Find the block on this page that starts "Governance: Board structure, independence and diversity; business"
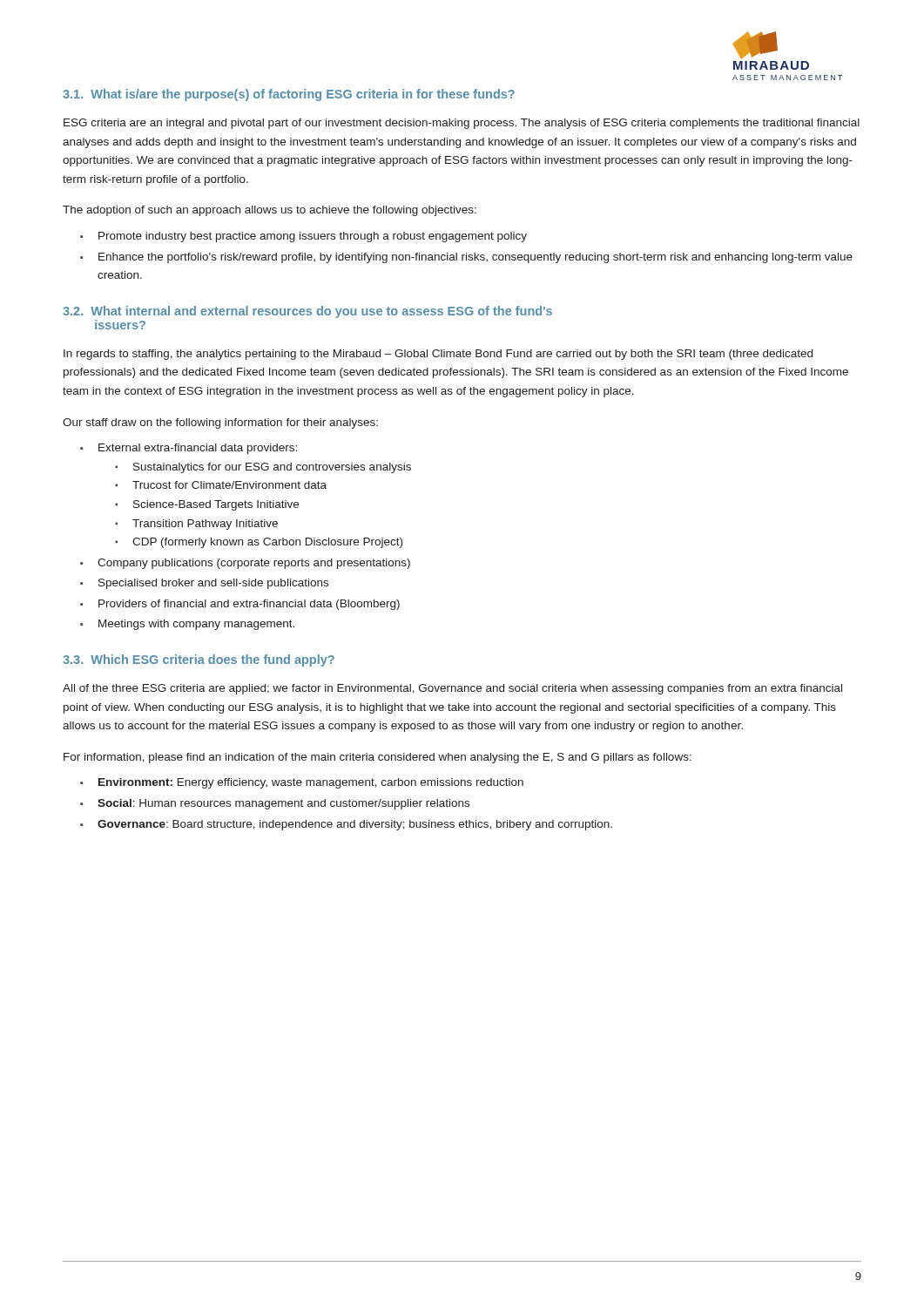The image size is (924, 1307). [355, 824]
